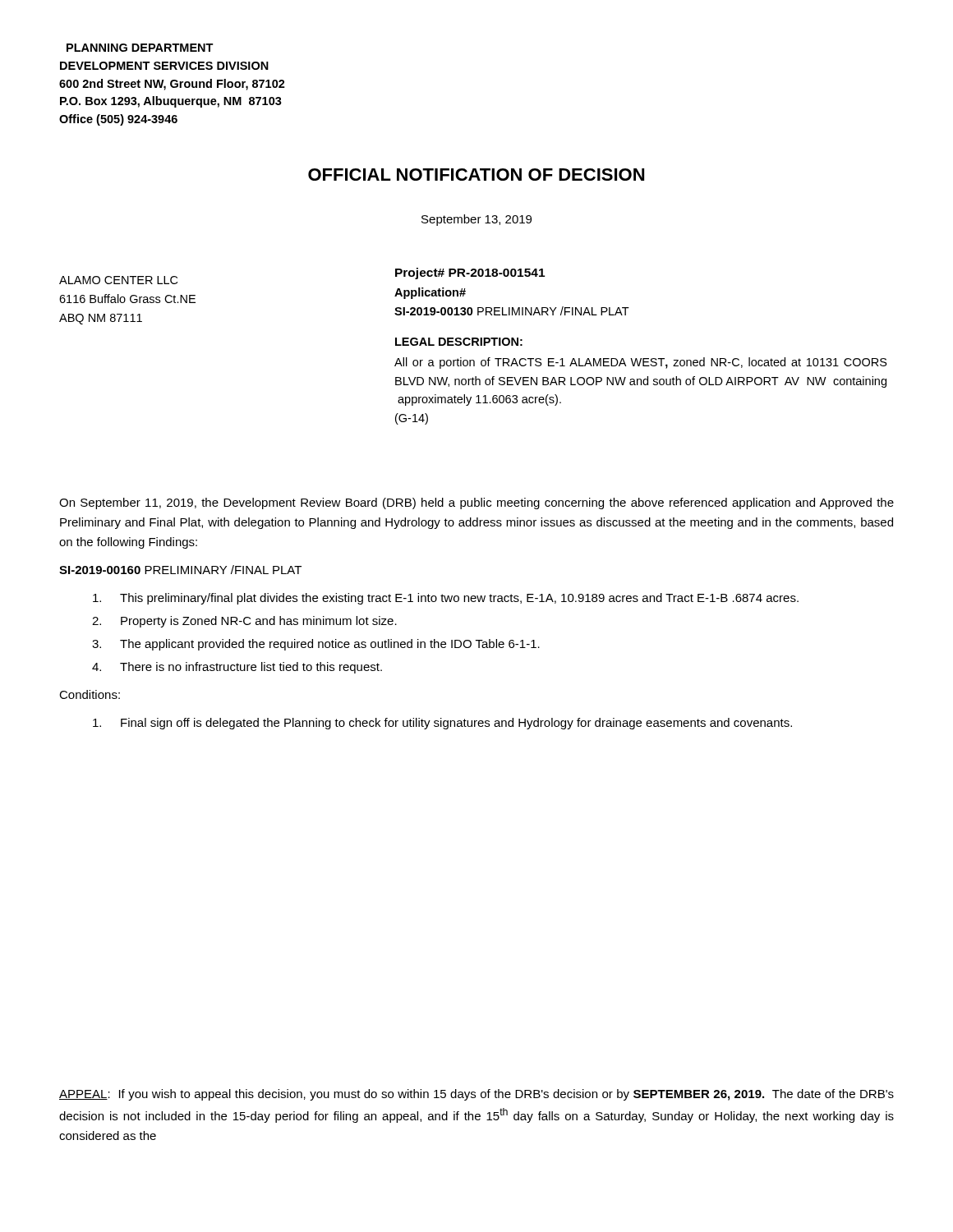Select the text starting "Project# PR-2018-001541 Application# SI-2019-00130"

tap(470, 274)
